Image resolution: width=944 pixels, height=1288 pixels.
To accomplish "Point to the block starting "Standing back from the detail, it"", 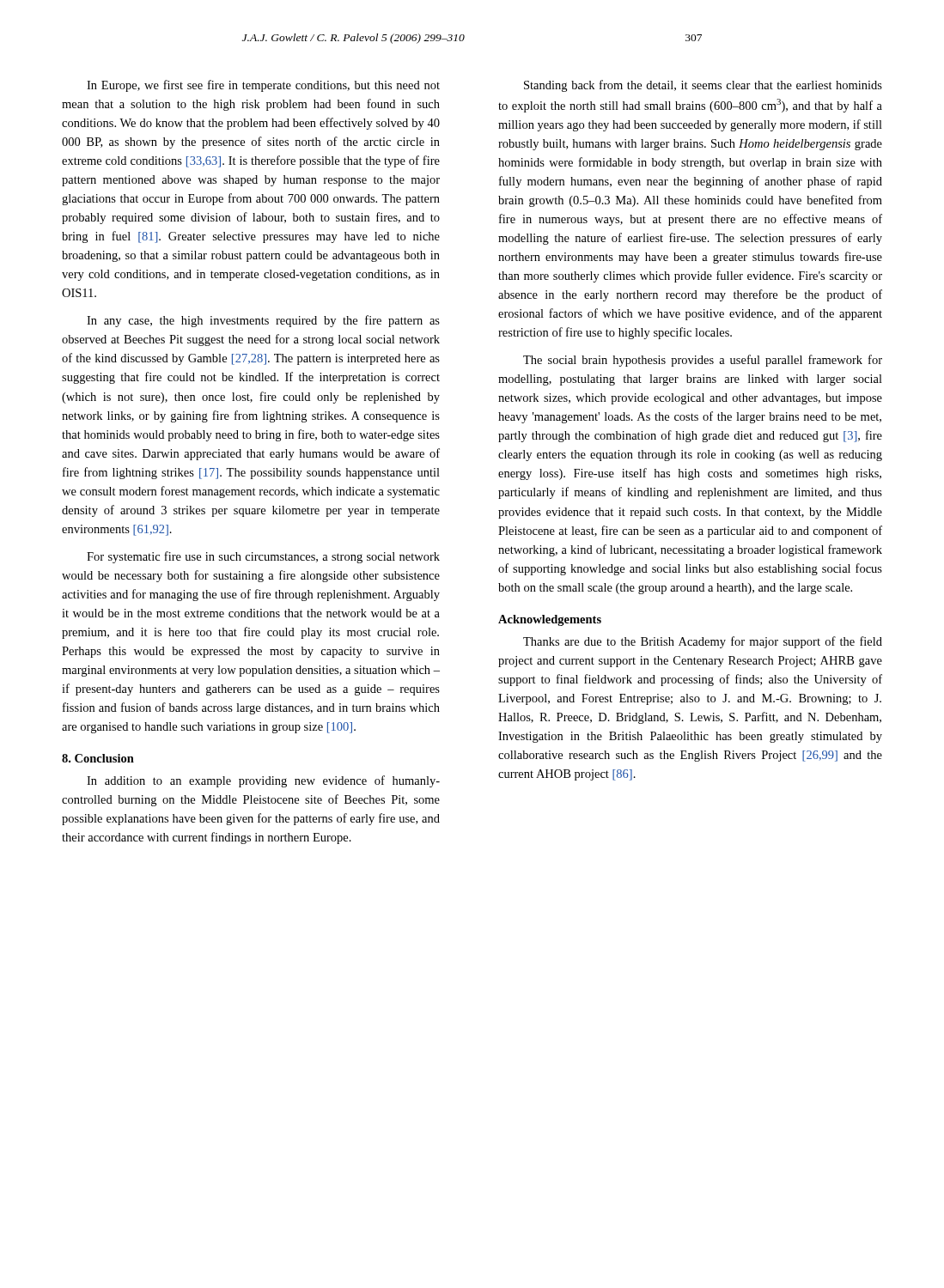I will tap(690, 209).
